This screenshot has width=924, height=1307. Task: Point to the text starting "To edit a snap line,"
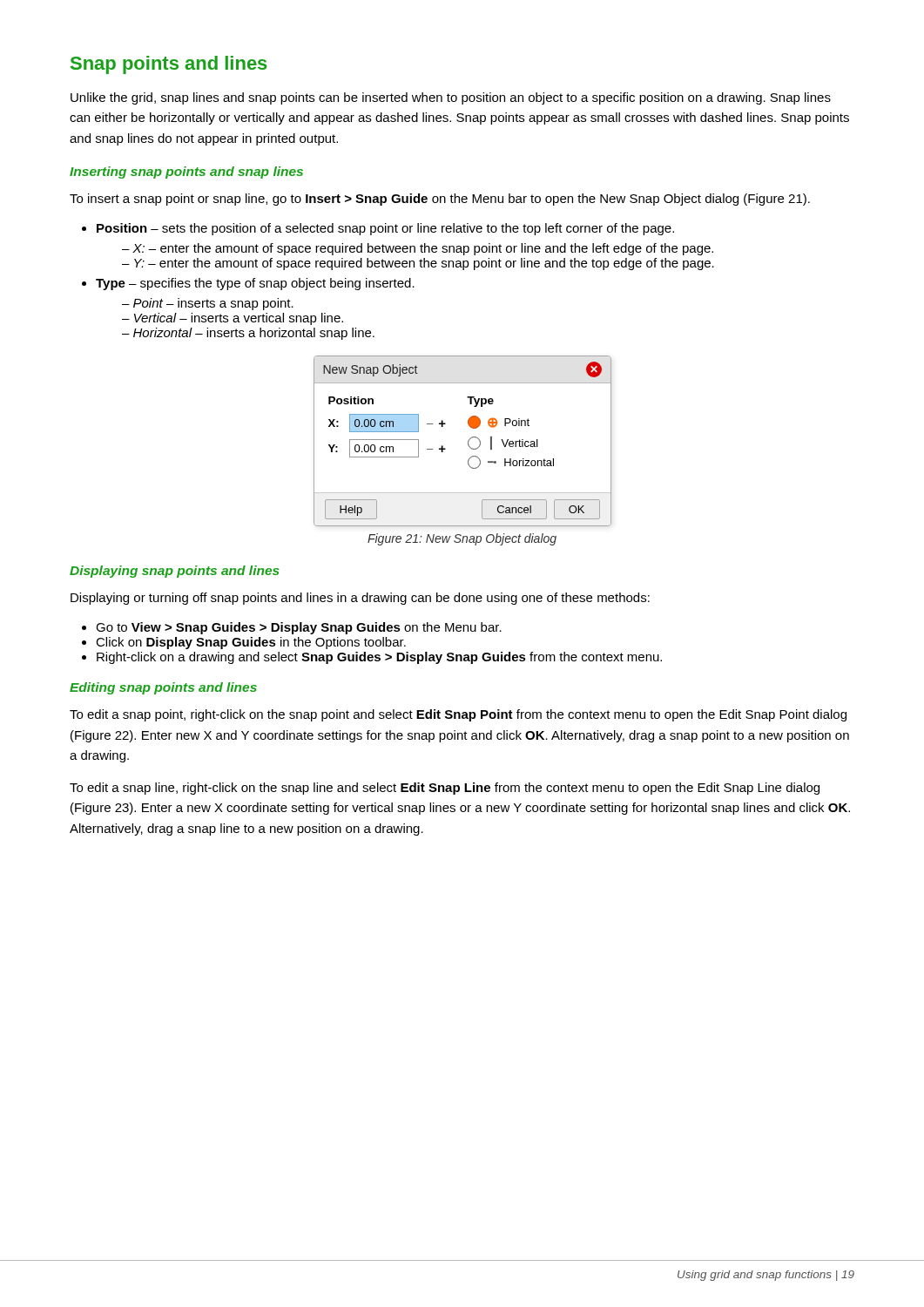point(460,808)
